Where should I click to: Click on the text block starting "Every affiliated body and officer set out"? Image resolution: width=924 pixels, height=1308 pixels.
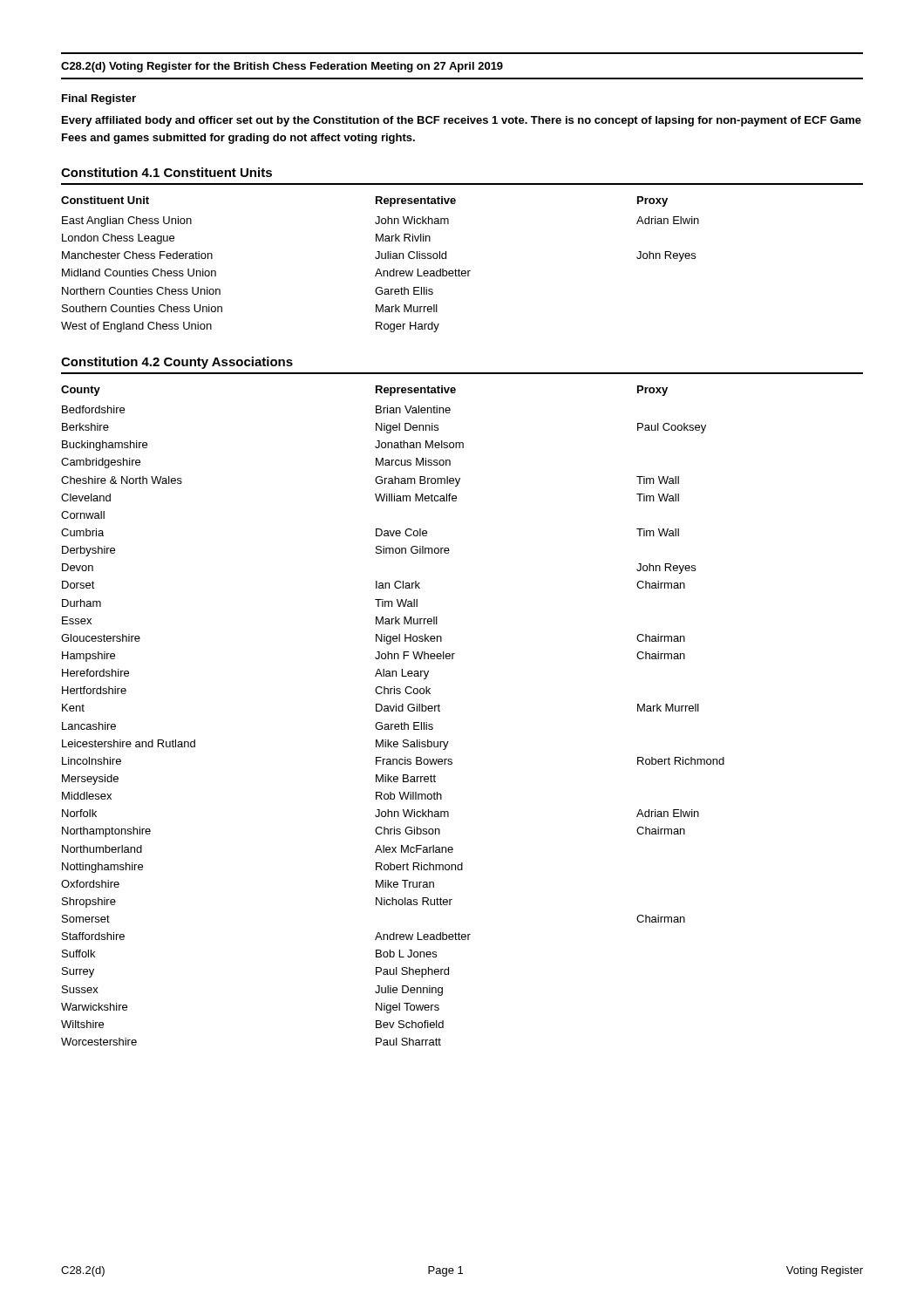(x=461, y=128)
